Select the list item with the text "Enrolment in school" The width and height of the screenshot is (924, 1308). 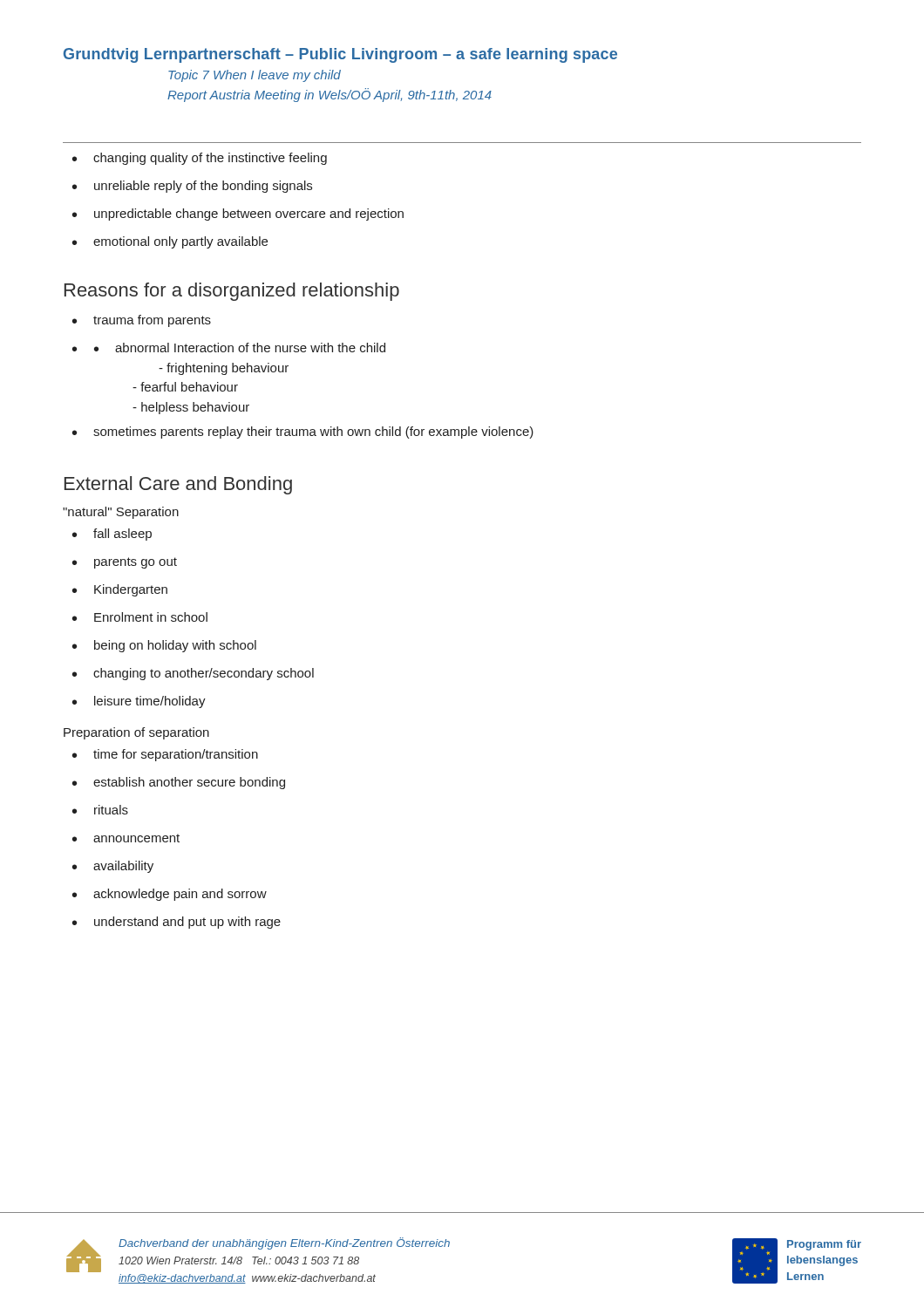[151, 617]
